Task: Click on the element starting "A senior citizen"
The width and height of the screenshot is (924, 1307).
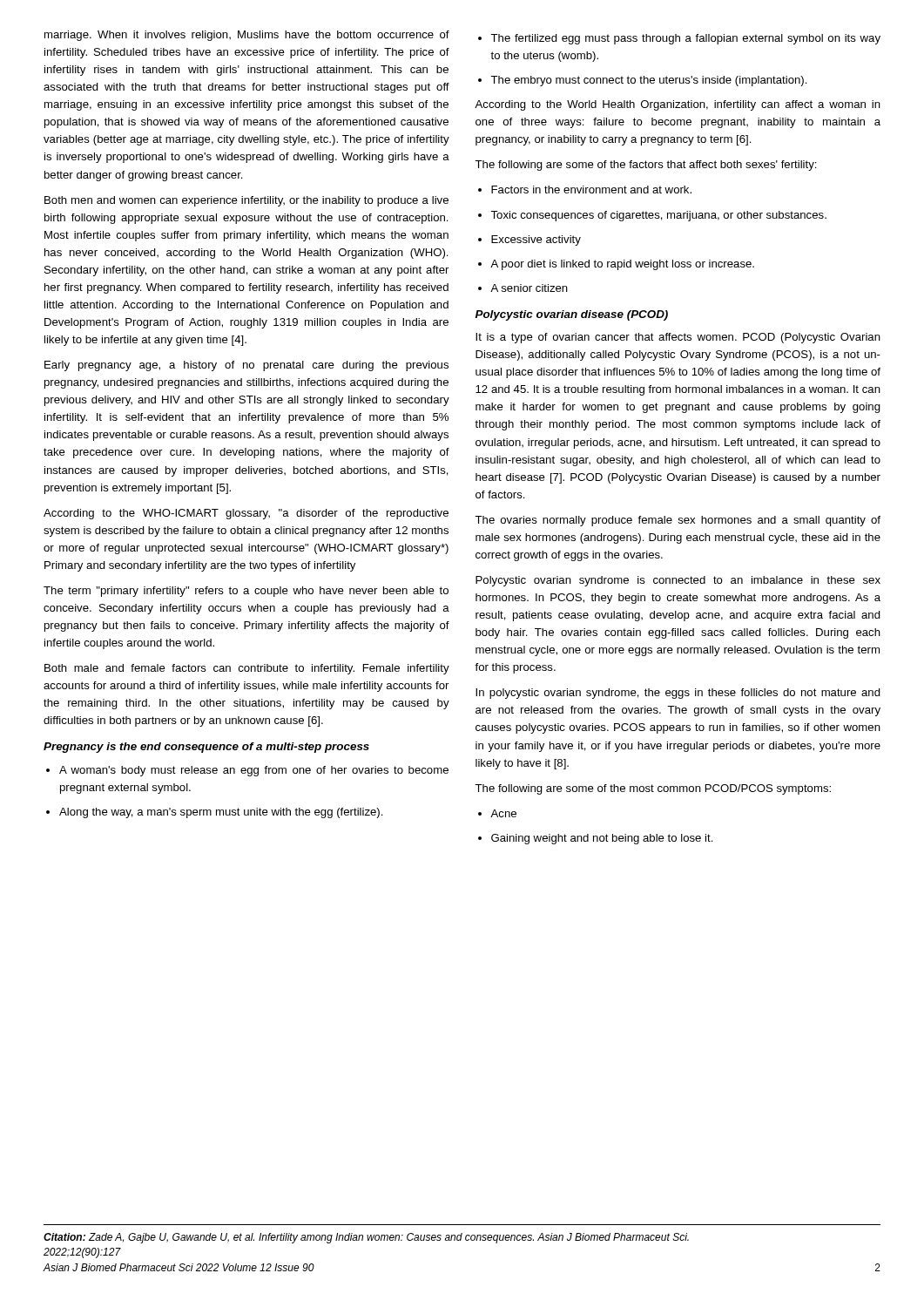Action: point(523,288)
